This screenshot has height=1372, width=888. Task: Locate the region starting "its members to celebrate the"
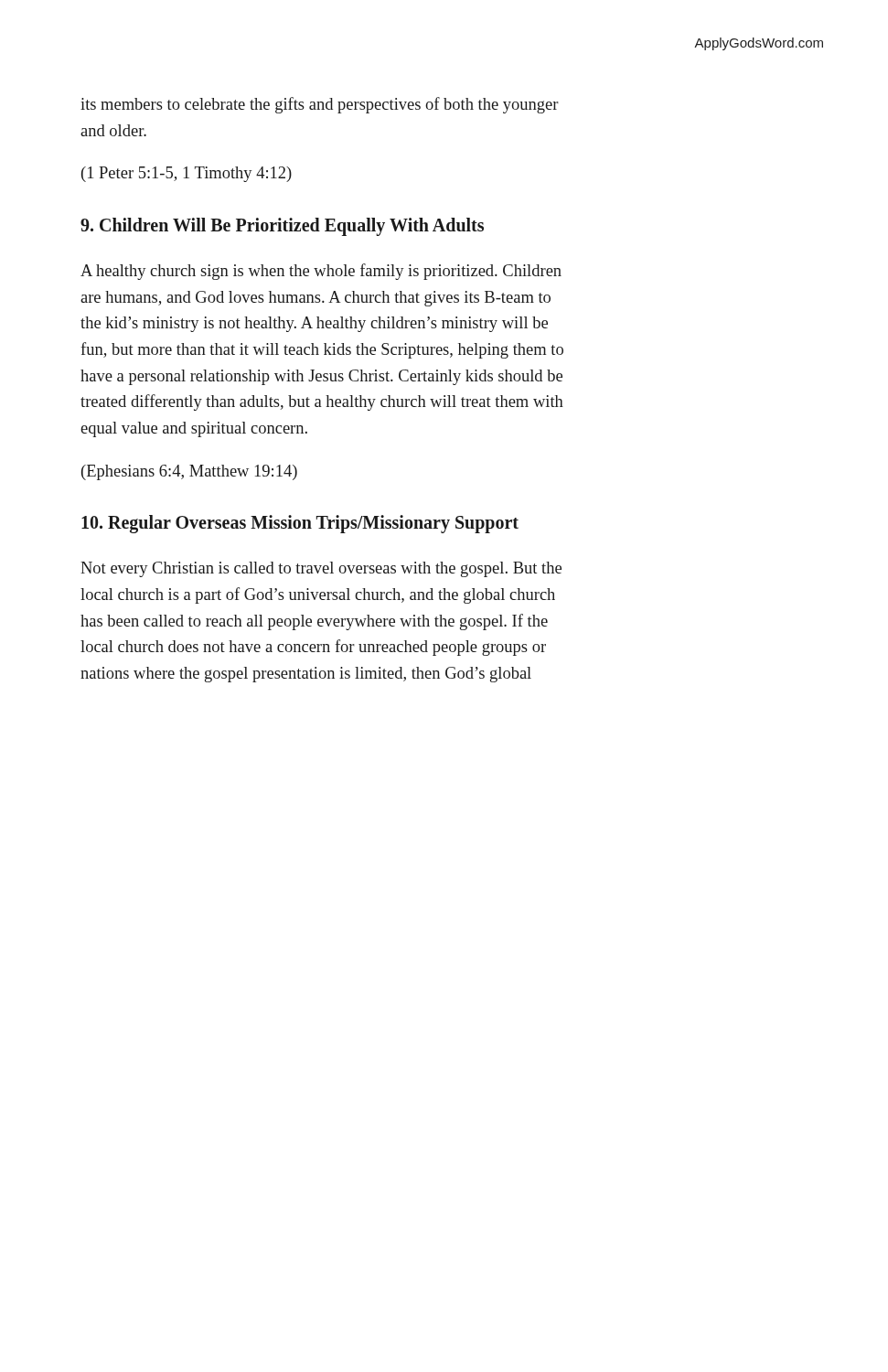click(x=319, y=117)
